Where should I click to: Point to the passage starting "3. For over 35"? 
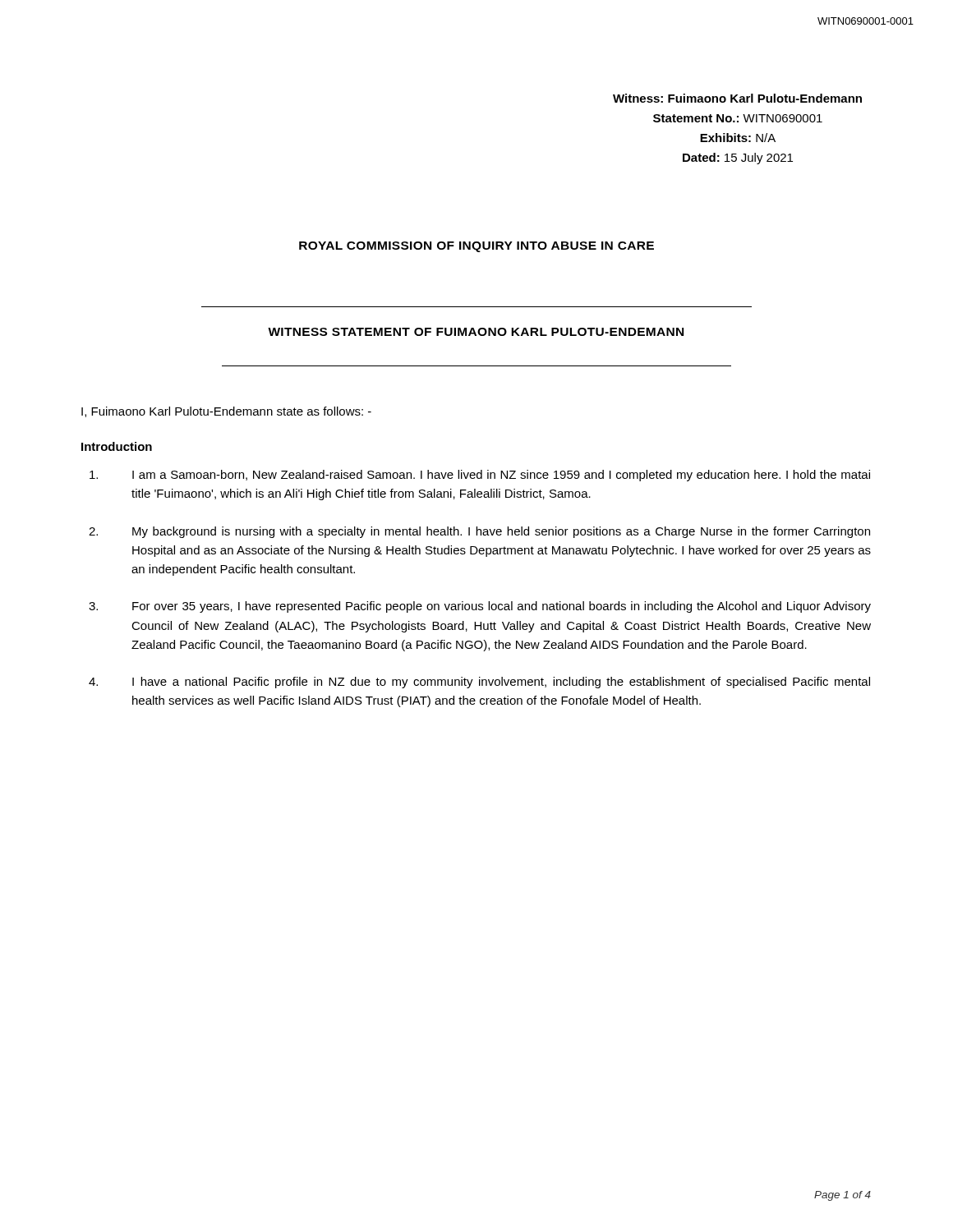click(x=476, y=625)
